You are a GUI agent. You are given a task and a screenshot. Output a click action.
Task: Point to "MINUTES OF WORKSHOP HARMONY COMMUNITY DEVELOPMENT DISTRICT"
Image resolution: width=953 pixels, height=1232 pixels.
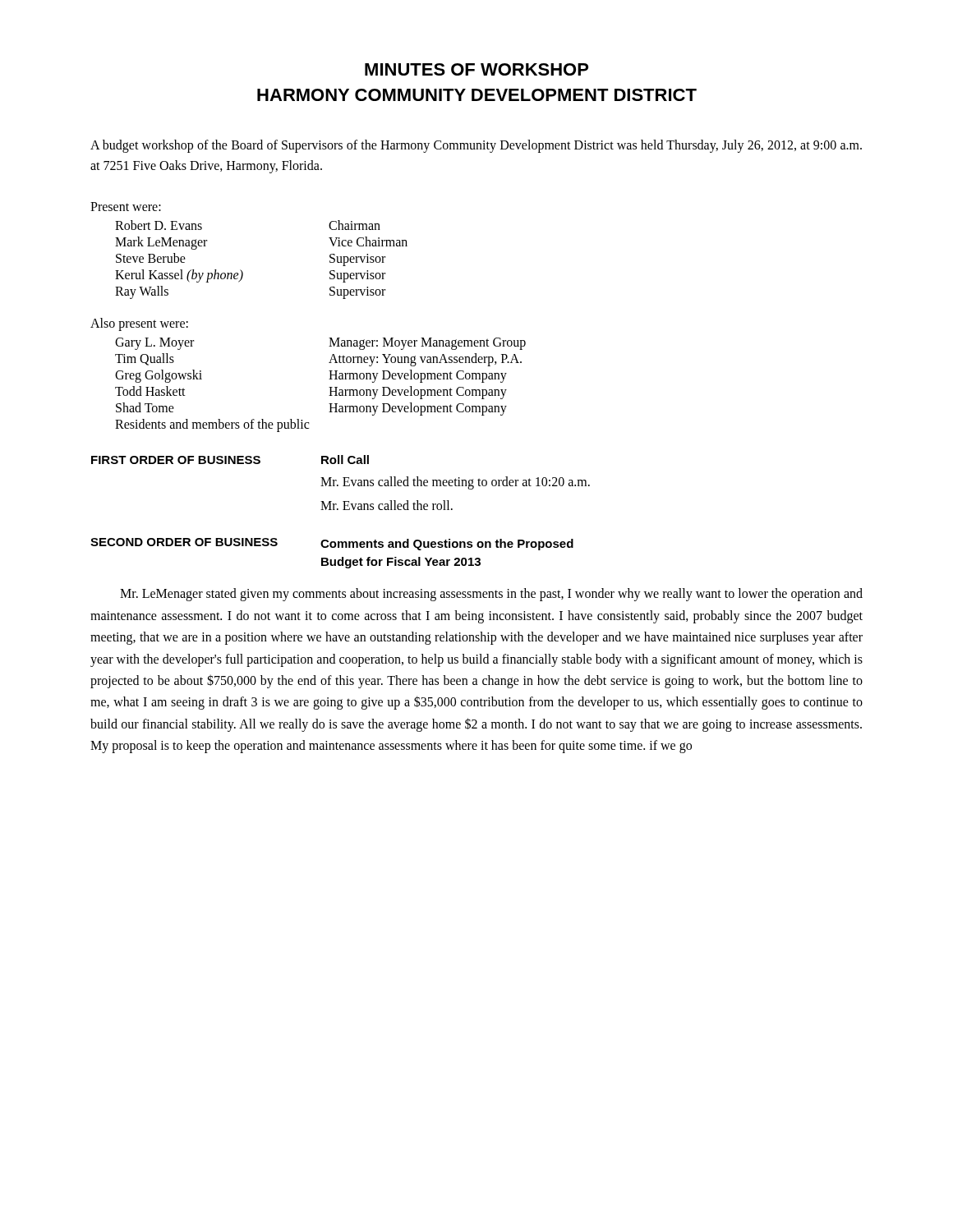tap(476, 83)
